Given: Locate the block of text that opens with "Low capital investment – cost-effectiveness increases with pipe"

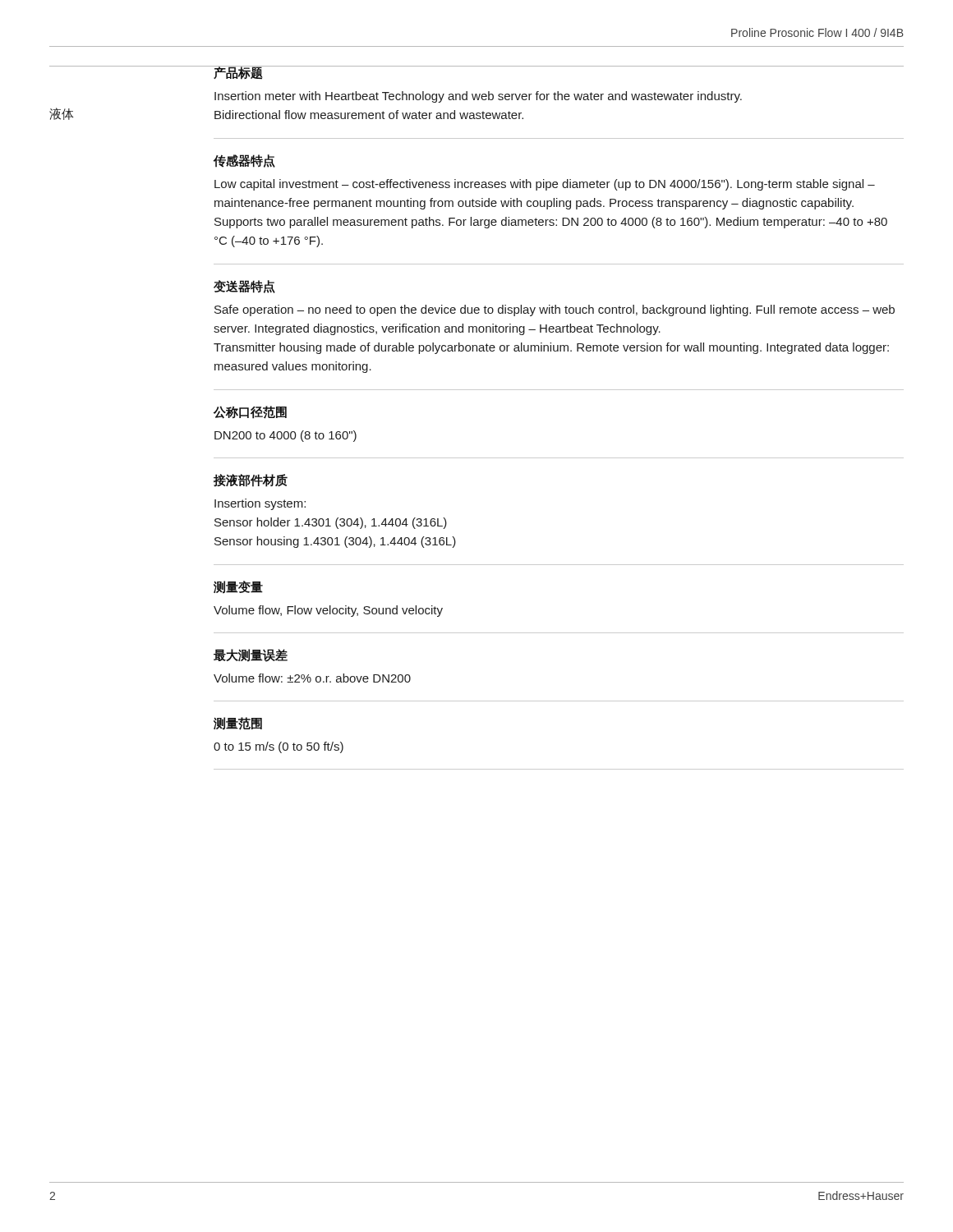Looking at the screenshot, I should pyautogui.click(x=551, y=212).
